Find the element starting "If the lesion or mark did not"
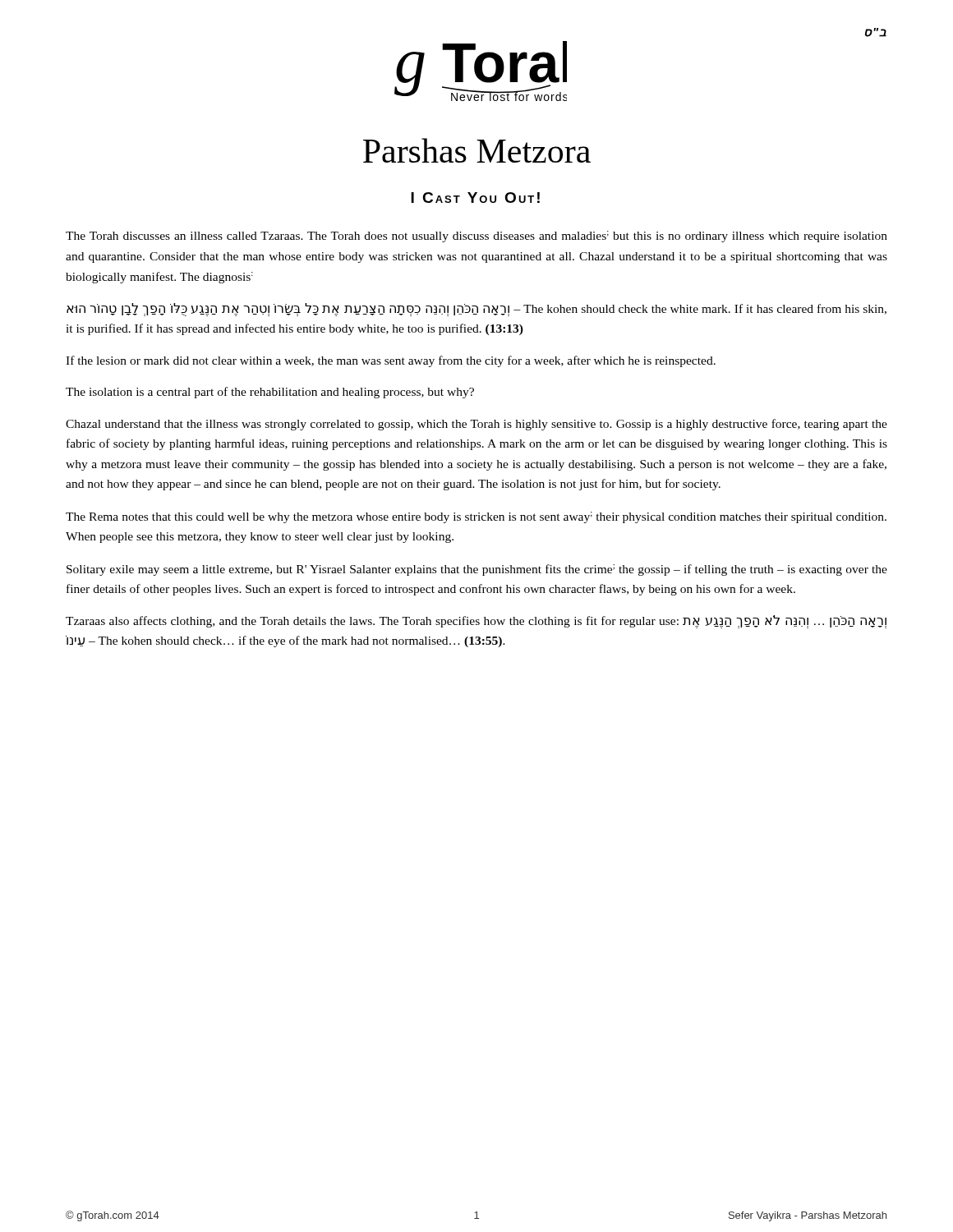 click(391, 360)
